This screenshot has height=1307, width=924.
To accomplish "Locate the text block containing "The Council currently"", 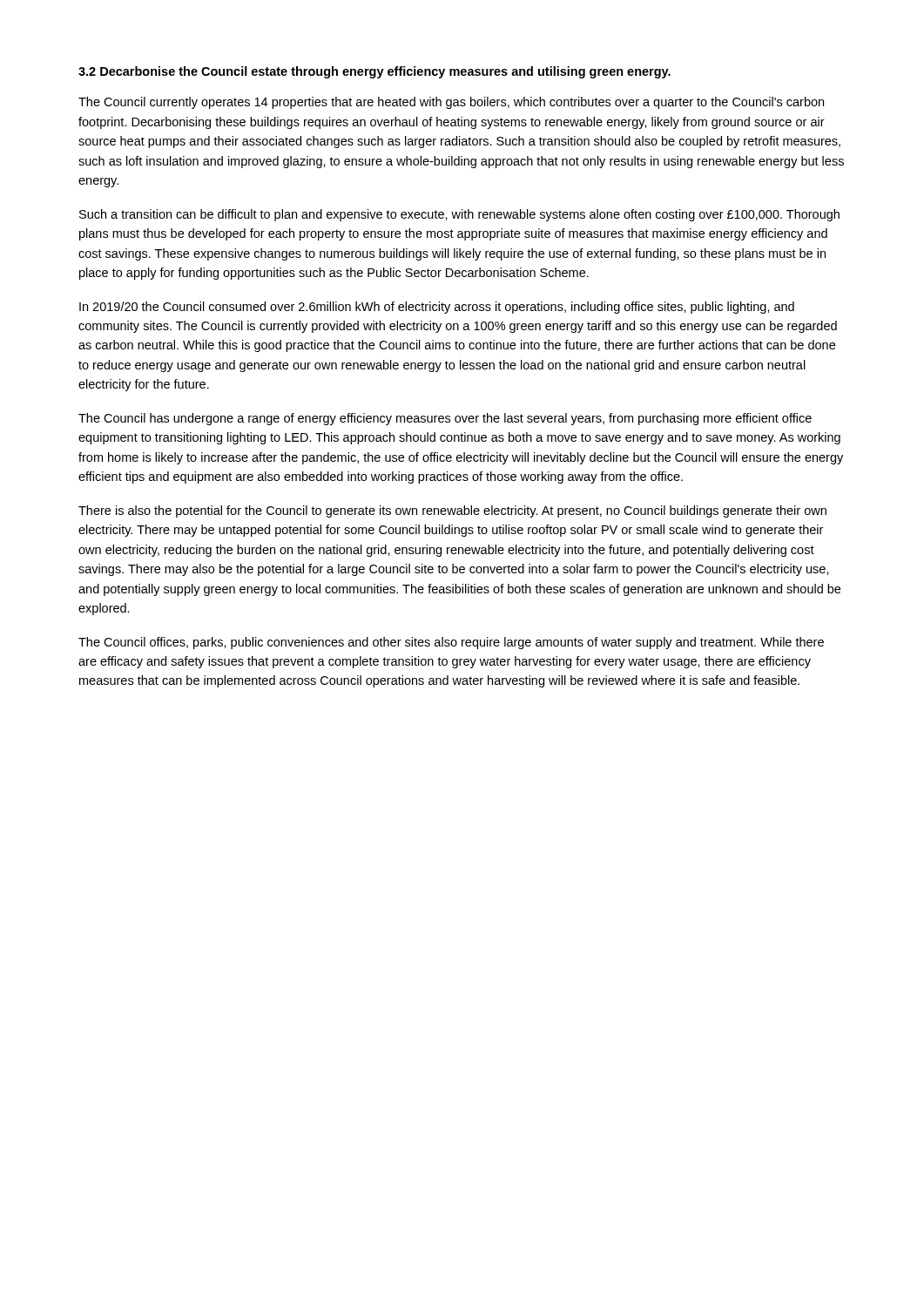I will [461, 141].
